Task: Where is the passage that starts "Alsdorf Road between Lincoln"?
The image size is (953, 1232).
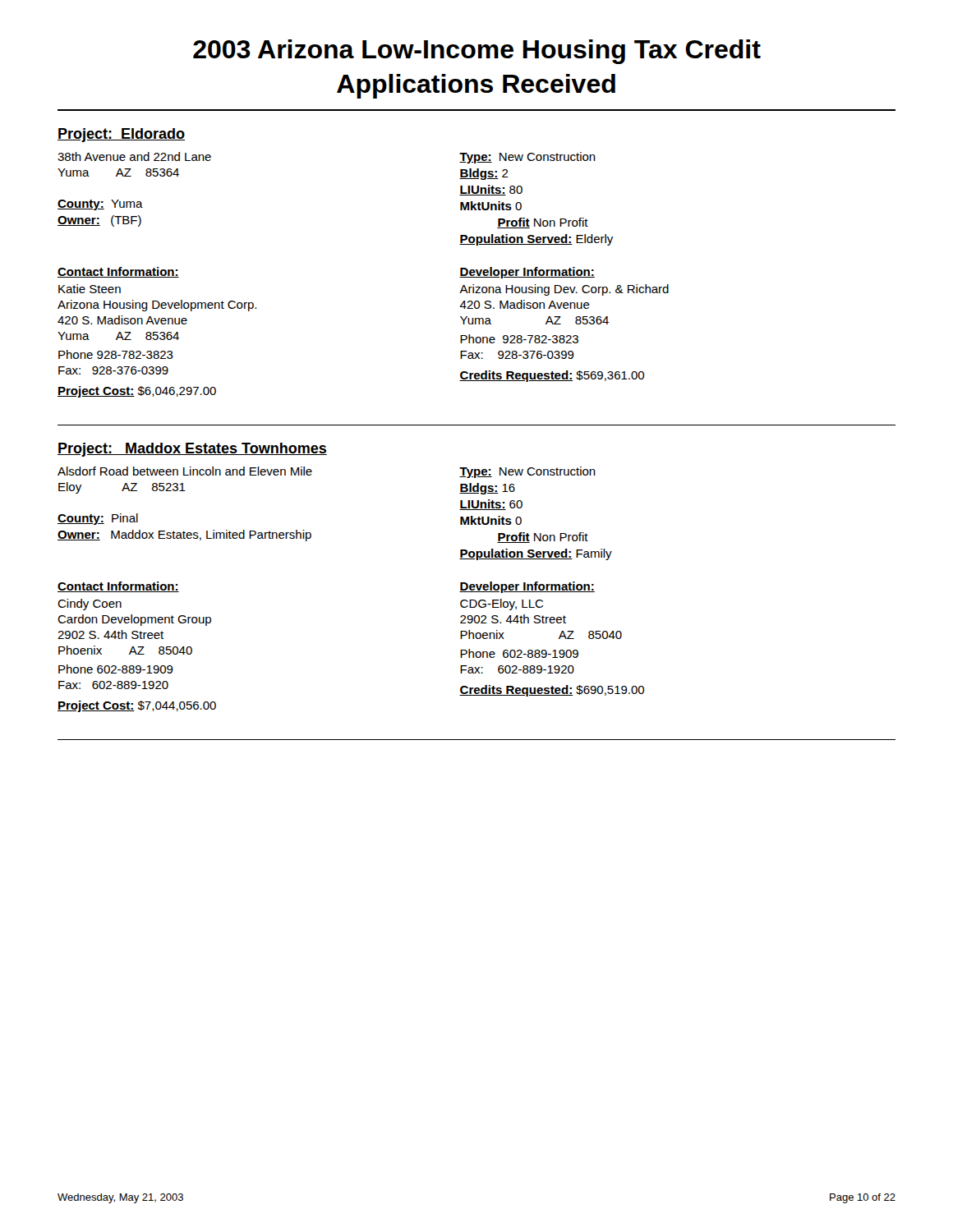Action: [x=476, y=594]
